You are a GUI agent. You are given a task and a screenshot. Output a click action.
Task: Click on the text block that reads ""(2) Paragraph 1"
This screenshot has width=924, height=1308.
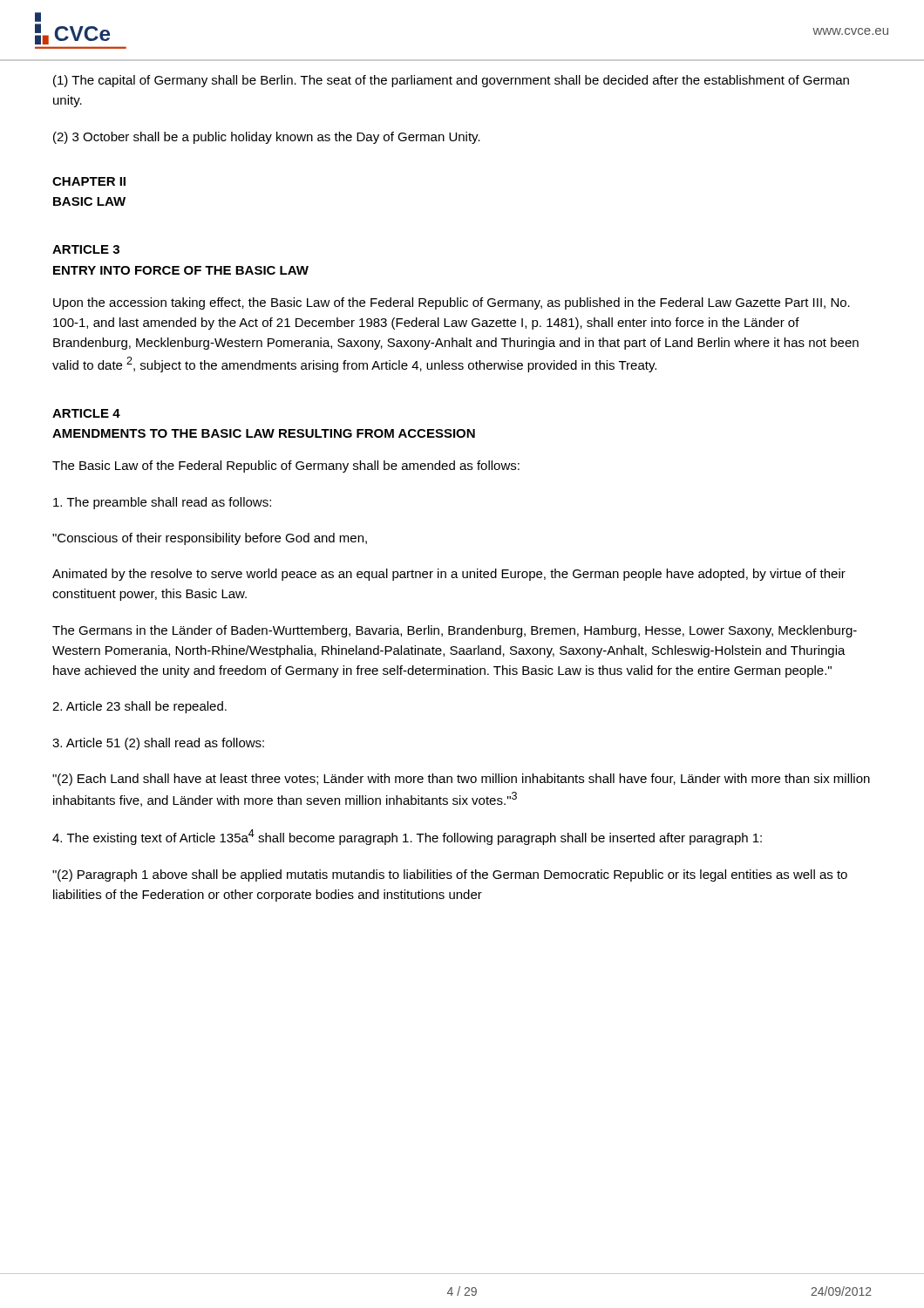[x=450, y=884]
